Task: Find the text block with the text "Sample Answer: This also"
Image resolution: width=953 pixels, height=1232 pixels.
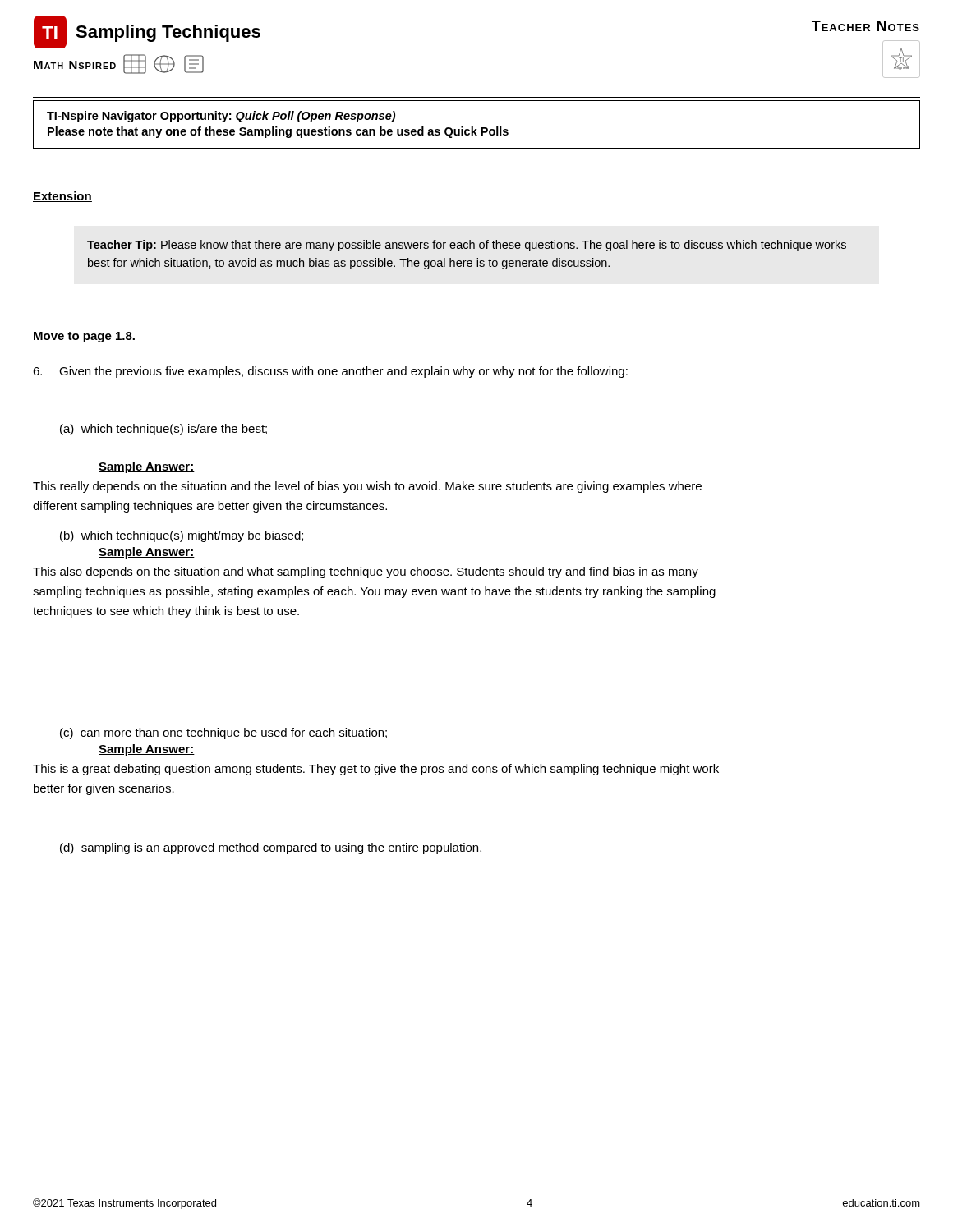Action: tap(382, 582)
